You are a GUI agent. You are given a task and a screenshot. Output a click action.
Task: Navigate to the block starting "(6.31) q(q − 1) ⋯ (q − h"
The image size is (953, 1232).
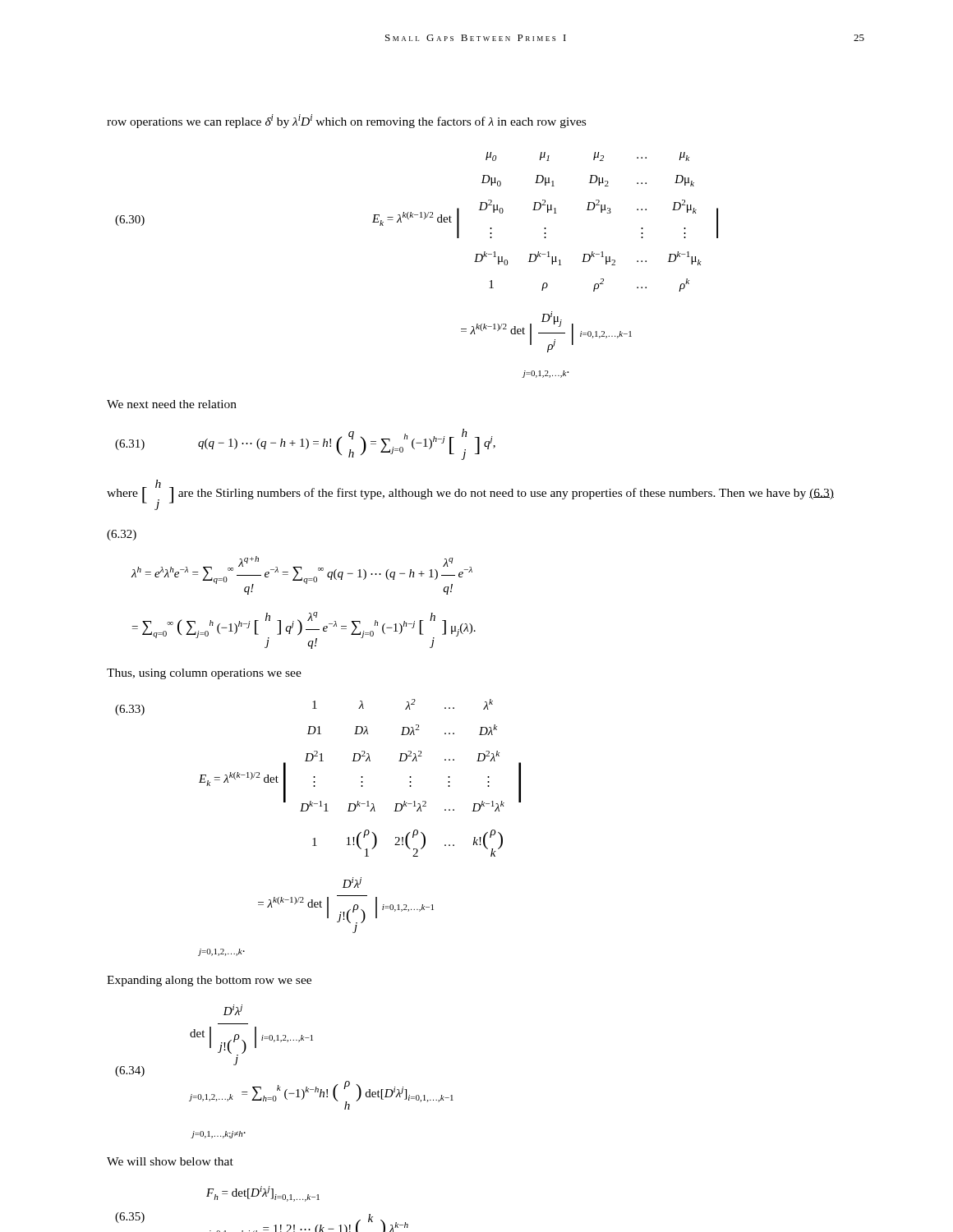pos(485,444)
